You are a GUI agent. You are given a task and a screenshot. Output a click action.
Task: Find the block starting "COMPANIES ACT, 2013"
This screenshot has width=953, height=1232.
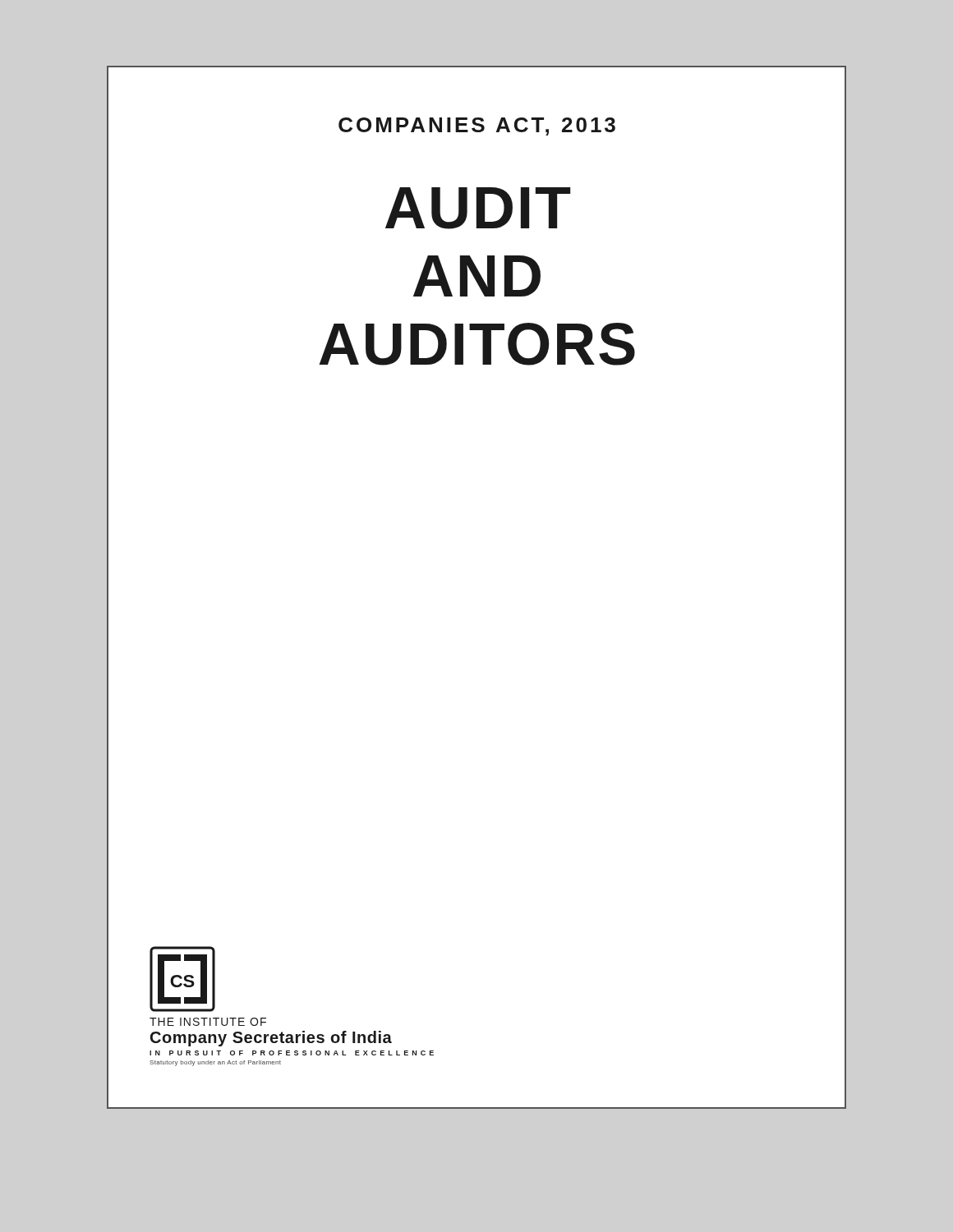[x=478, y=125]
